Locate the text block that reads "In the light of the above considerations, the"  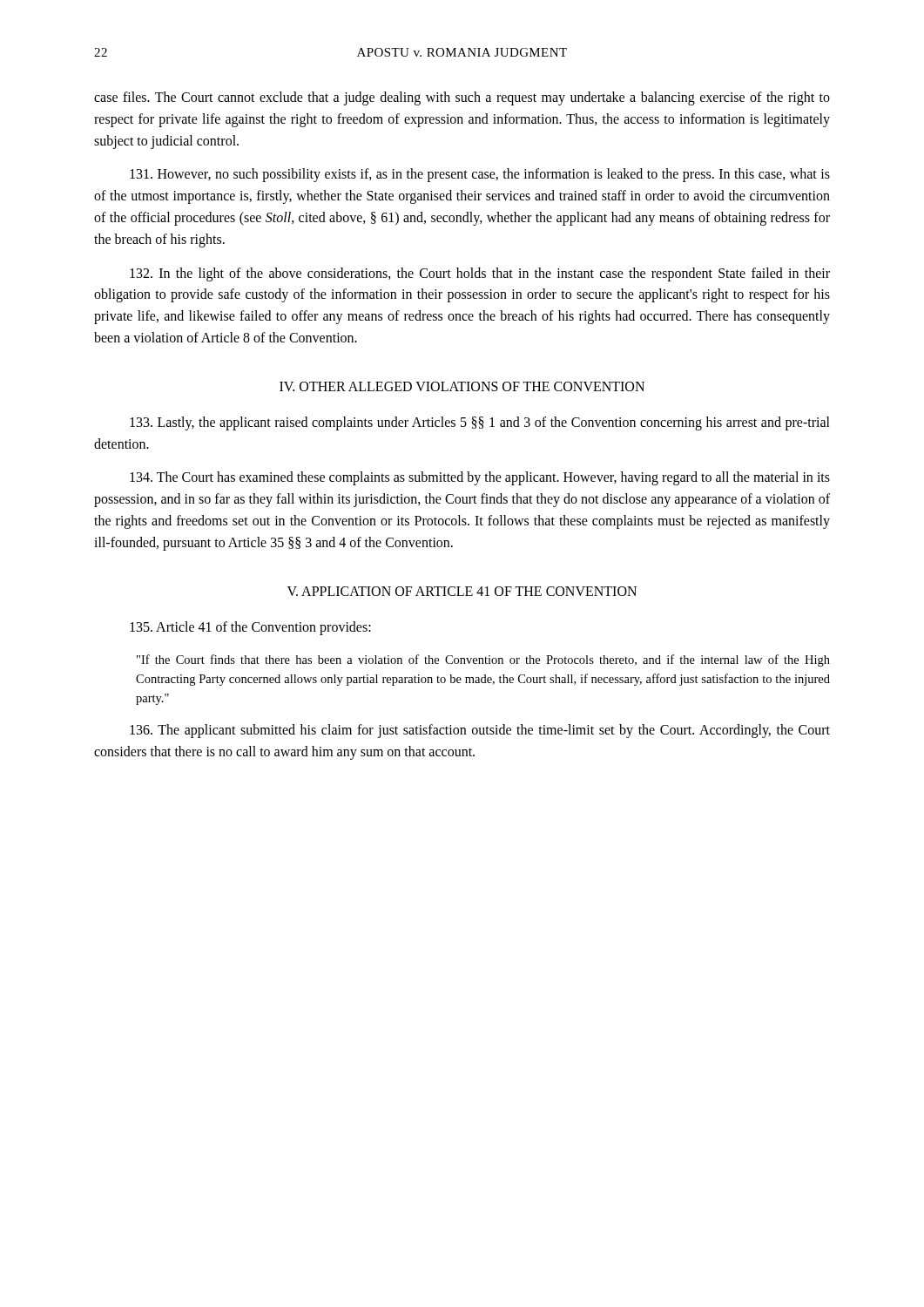point(462,306)
